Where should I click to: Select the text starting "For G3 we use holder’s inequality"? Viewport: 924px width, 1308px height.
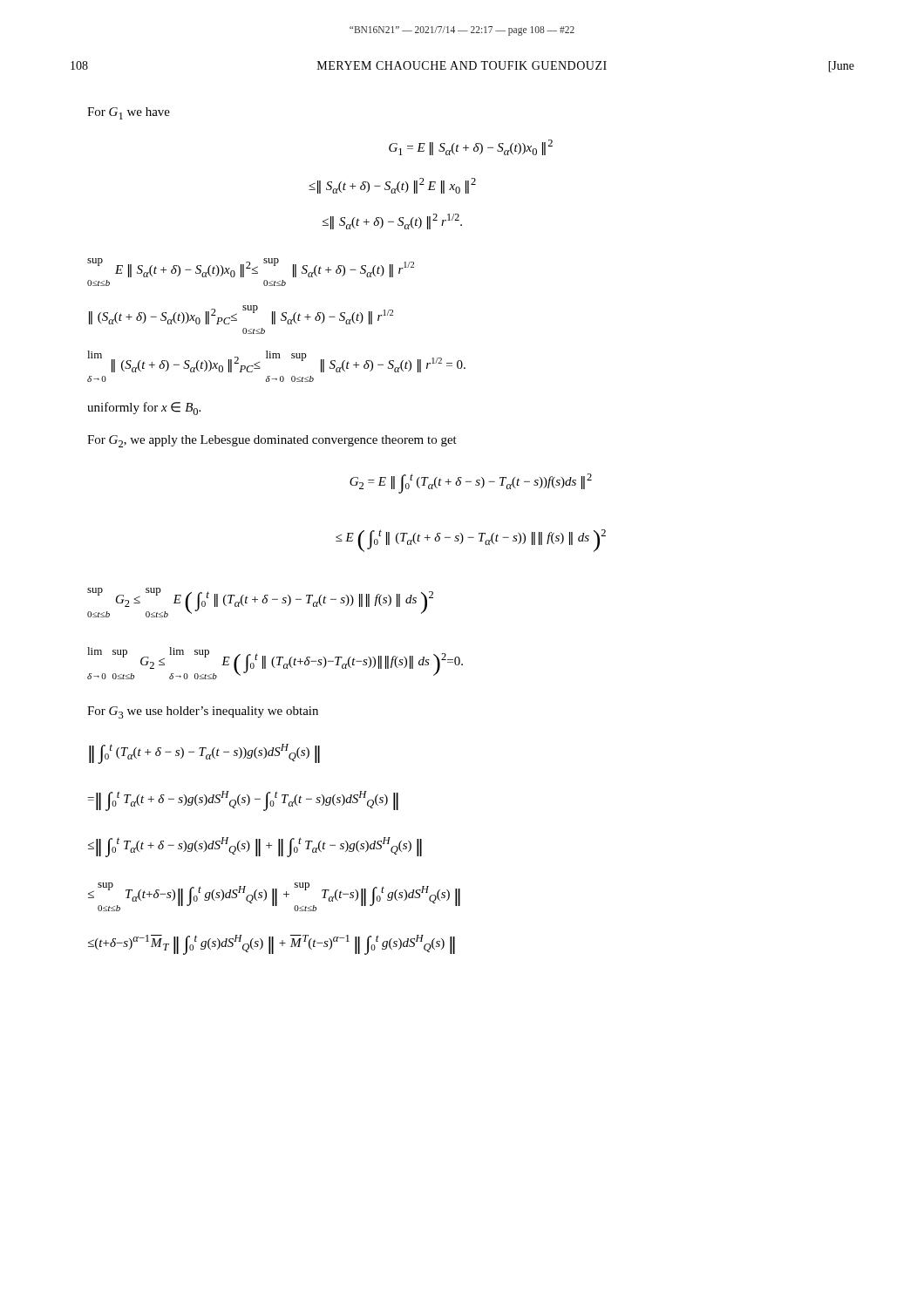point(203,713)
